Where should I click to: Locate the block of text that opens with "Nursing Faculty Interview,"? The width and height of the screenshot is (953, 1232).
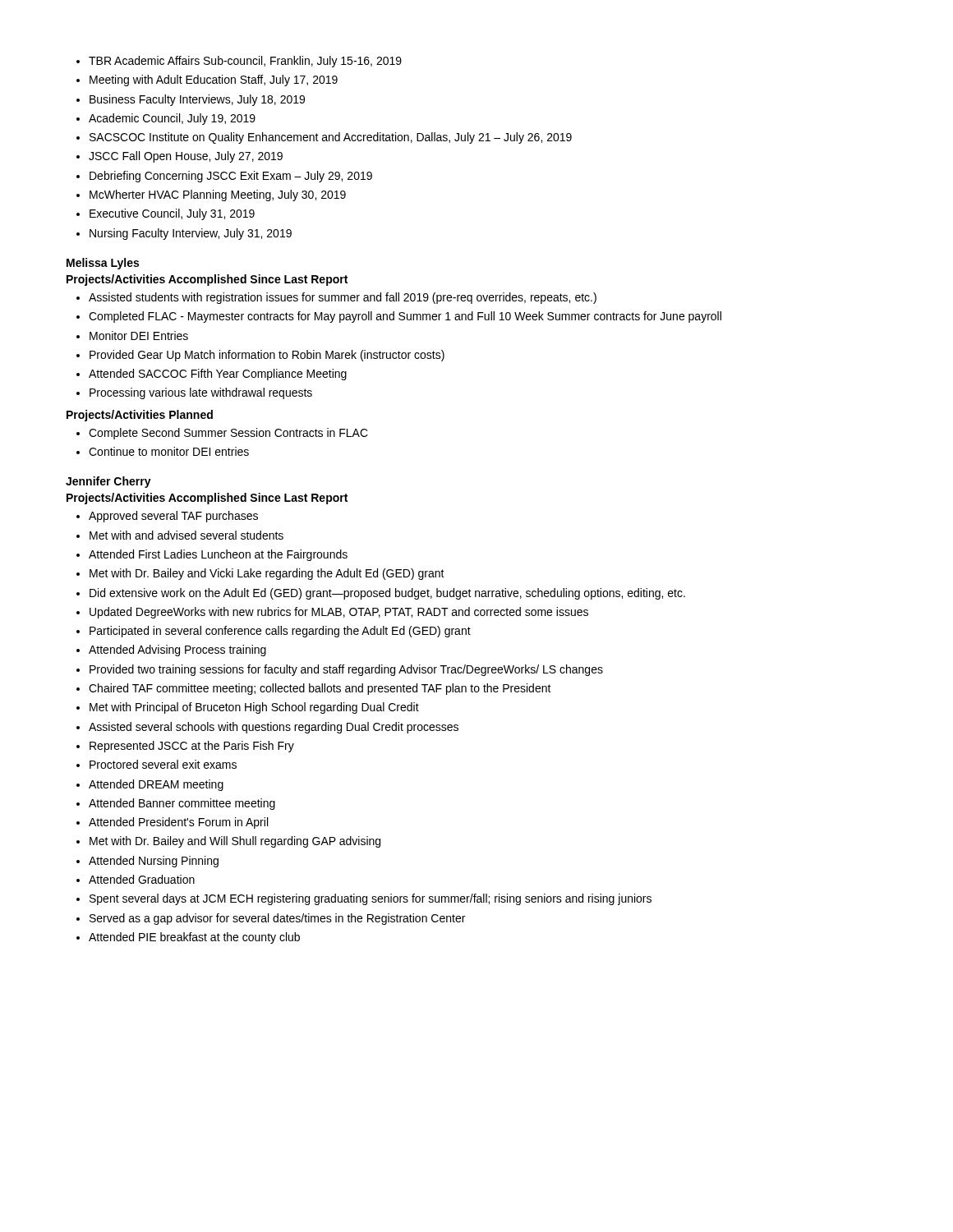coord(190,233)
